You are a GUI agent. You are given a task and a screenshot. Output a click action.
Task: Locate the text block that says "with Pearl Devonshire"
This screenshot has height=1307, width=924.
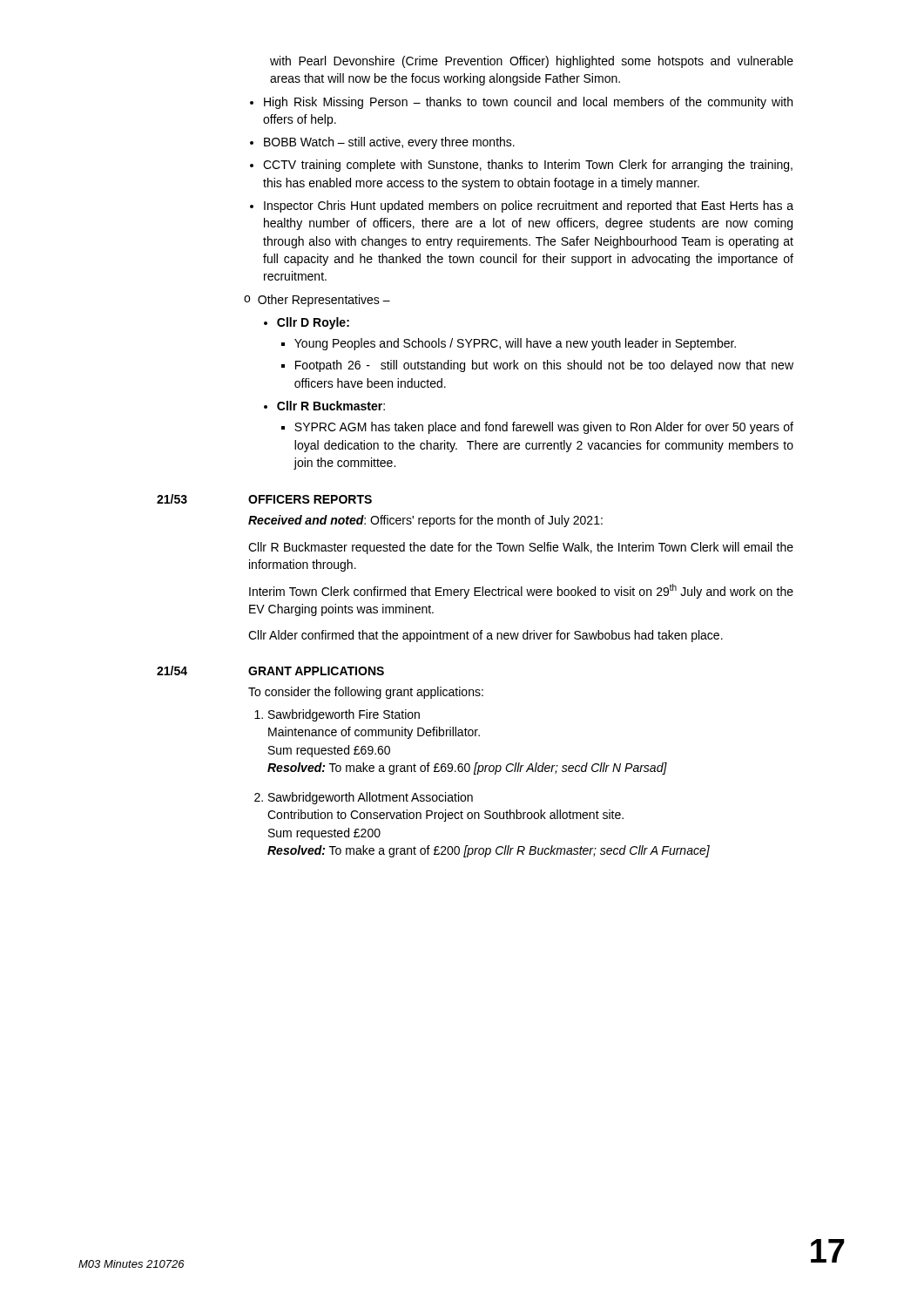(532, 70)
